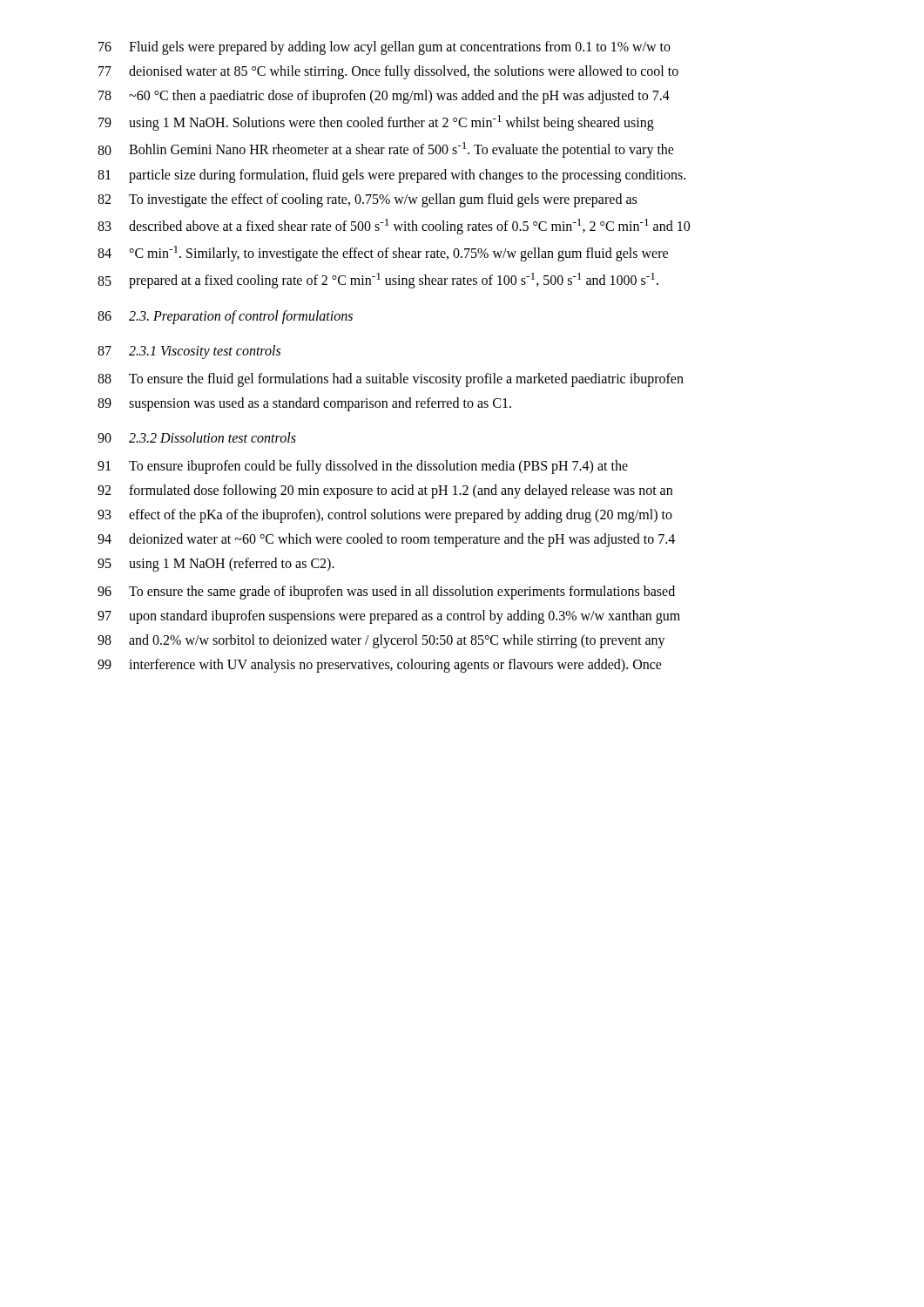The width and height of the screenshot is (924, 1307).
Task: Click on the block starting "88 To ensure"
Action: click(473, 391)
